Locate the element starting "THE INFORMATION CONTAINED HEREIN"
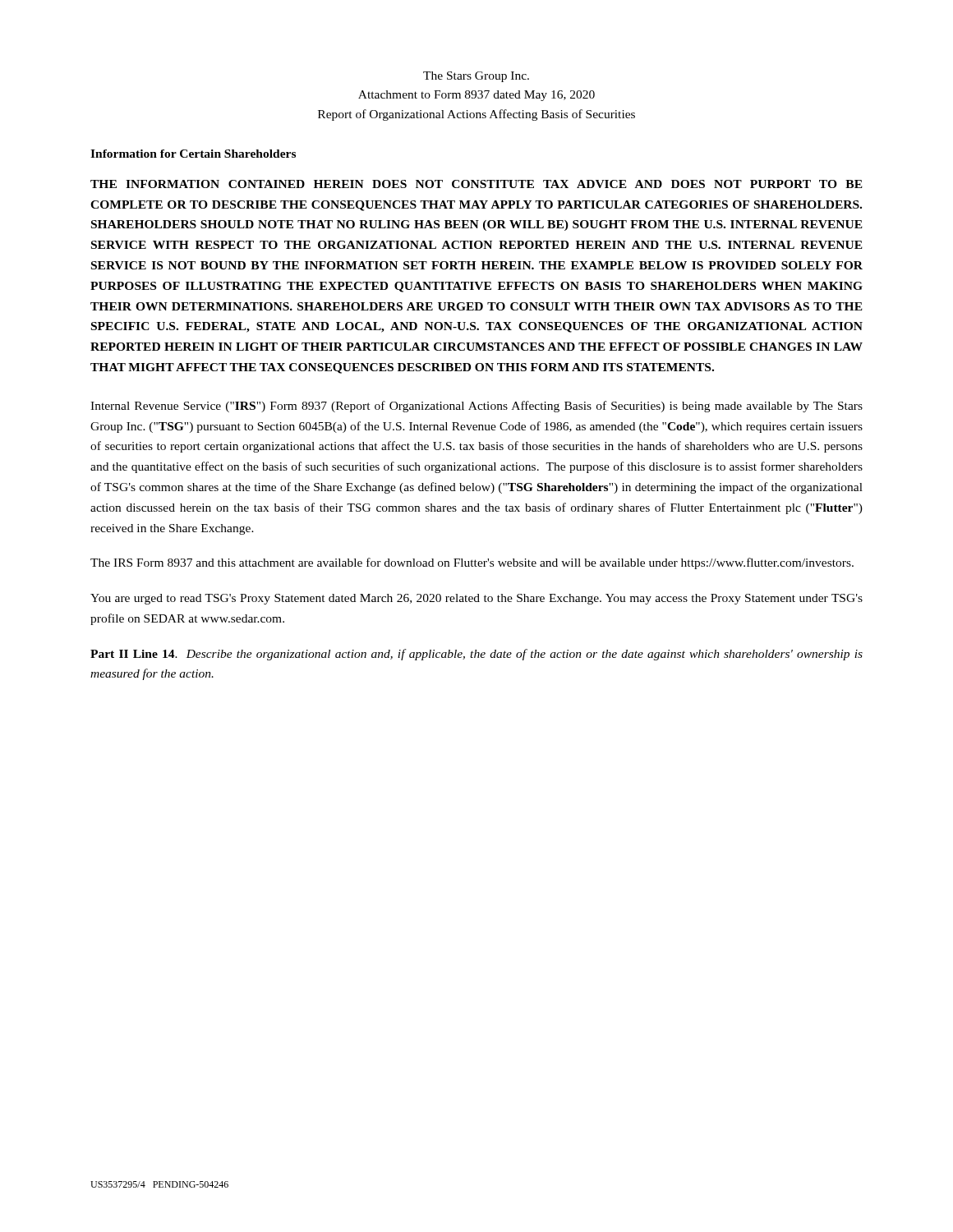 click(x=476, y=275)
